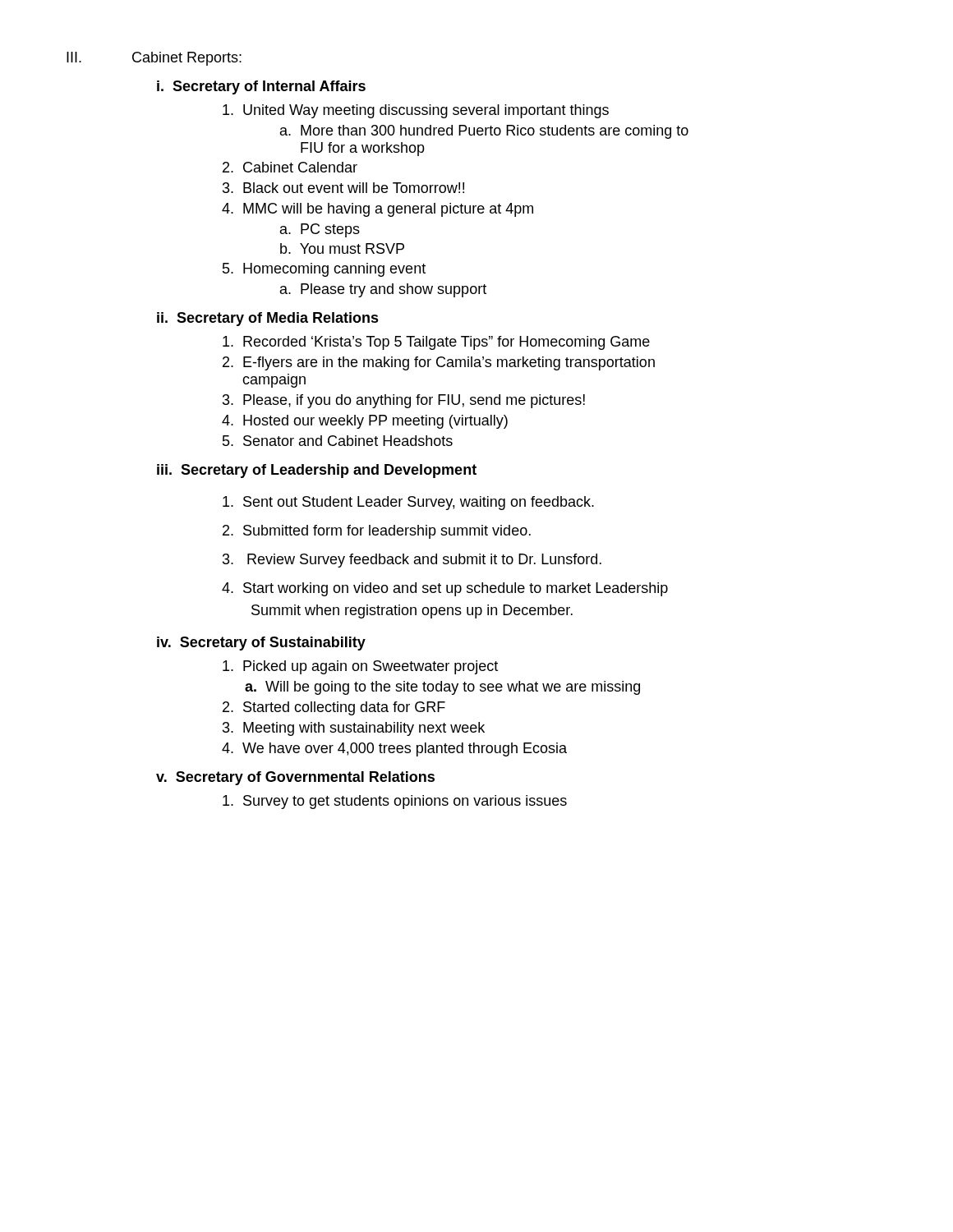
Task: Where is the passage that starts "2. E-flyers are in the making for"?
Action: (x=439, y=371)
